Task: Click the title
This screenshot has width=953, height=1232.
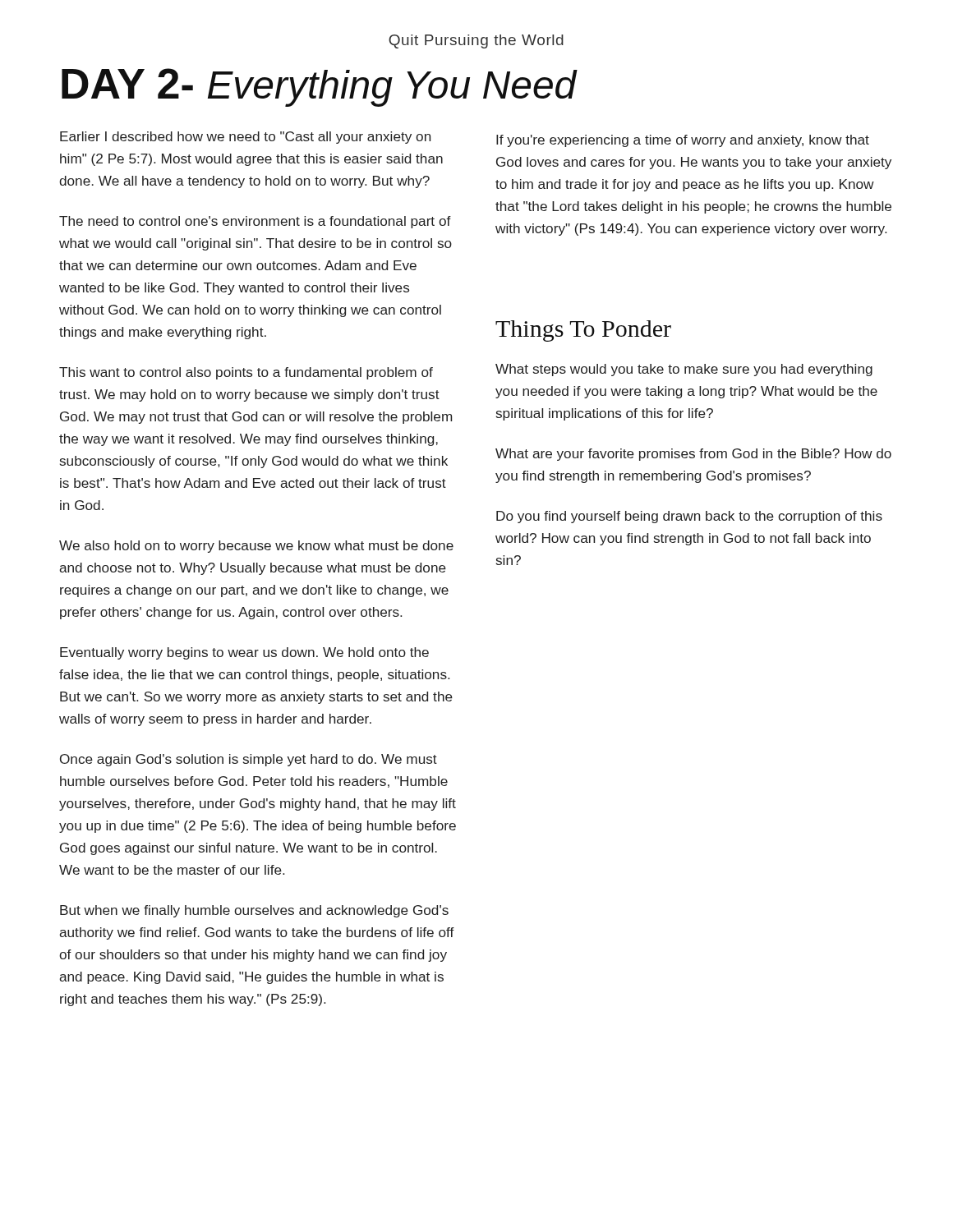Action: 318,84
